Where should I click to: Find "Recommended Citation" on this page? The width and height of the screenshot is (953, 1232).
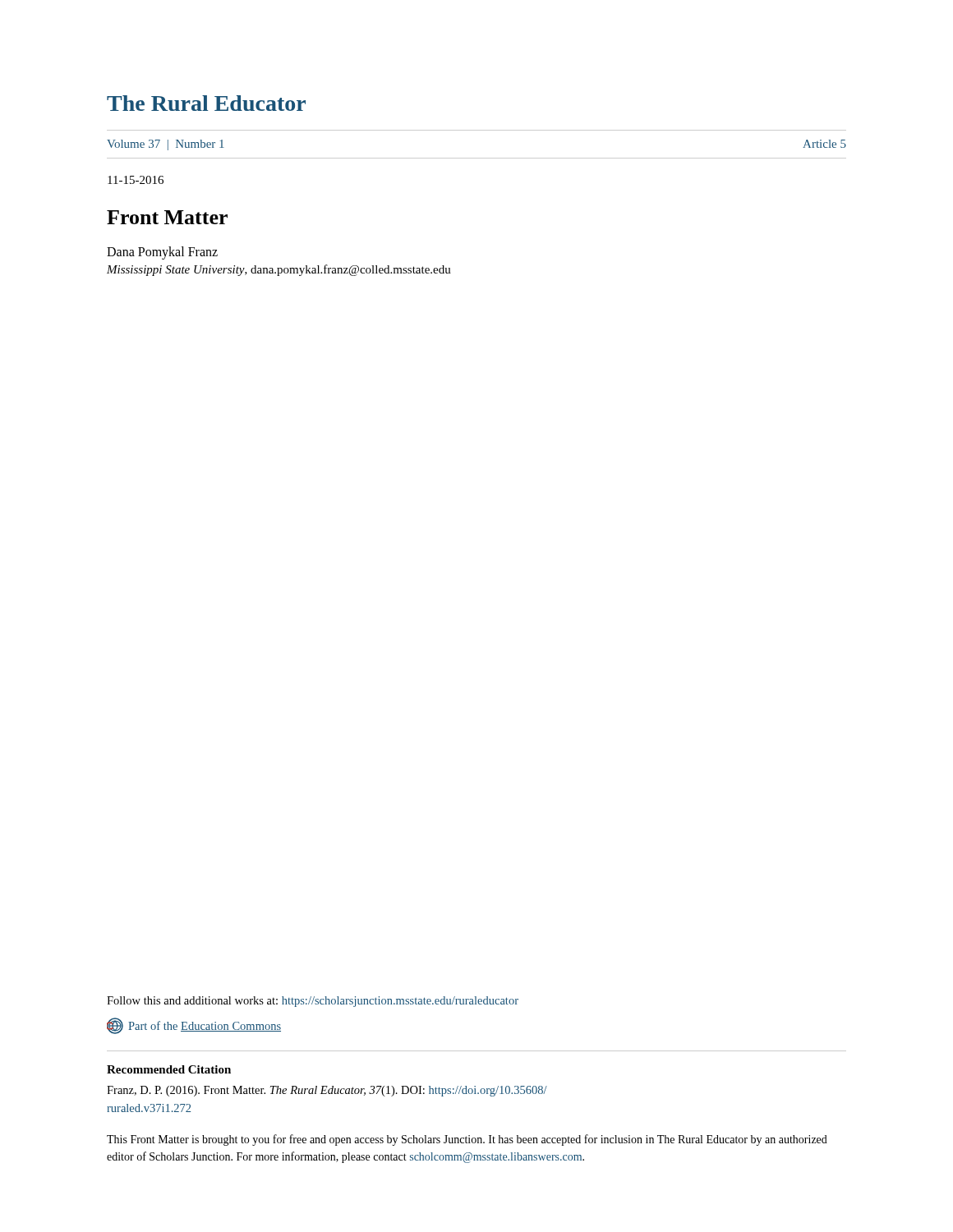tap(169, 1069)
